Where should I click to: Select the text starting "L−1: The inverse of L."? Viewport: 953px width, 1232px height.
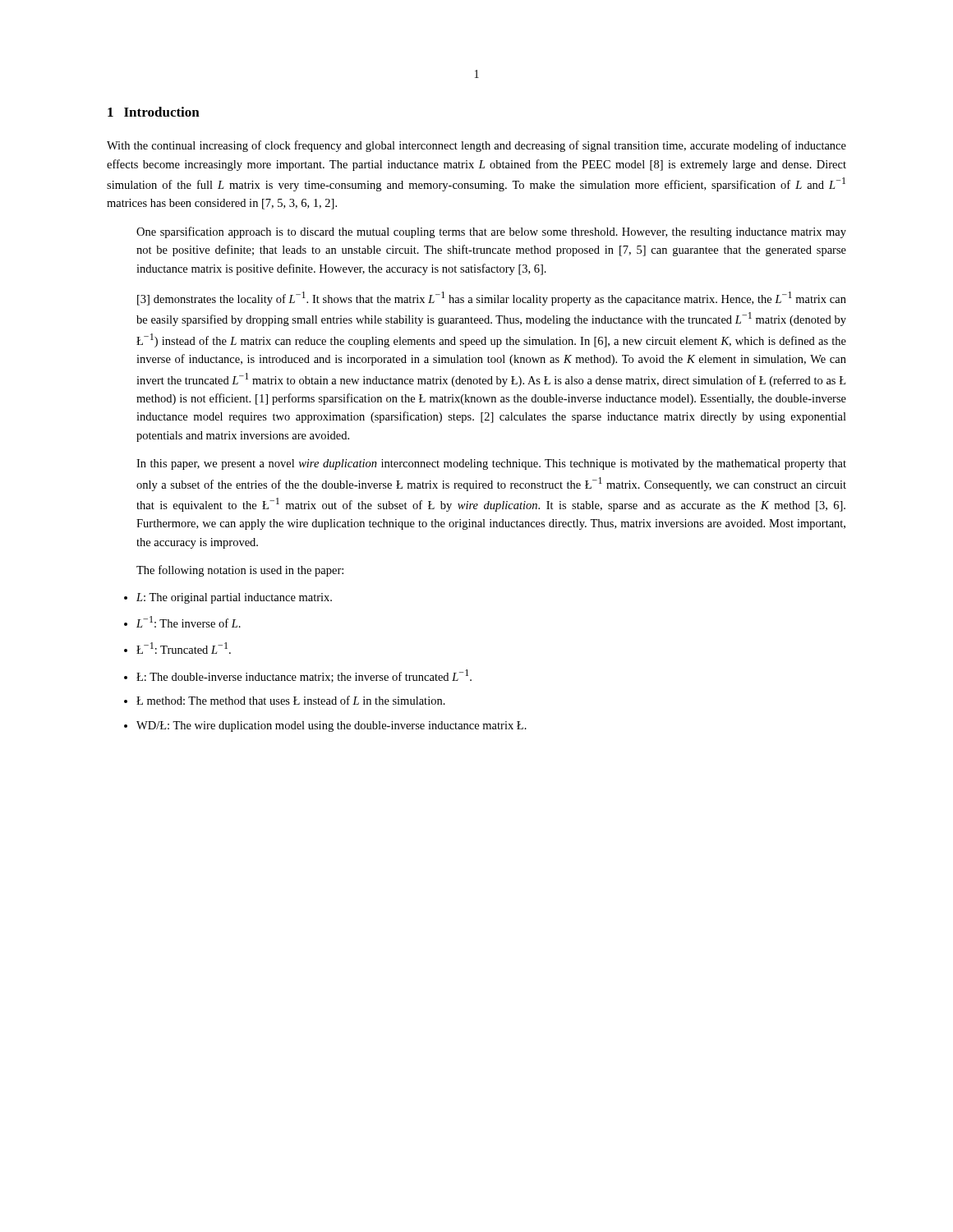click(x=189, y=622)
